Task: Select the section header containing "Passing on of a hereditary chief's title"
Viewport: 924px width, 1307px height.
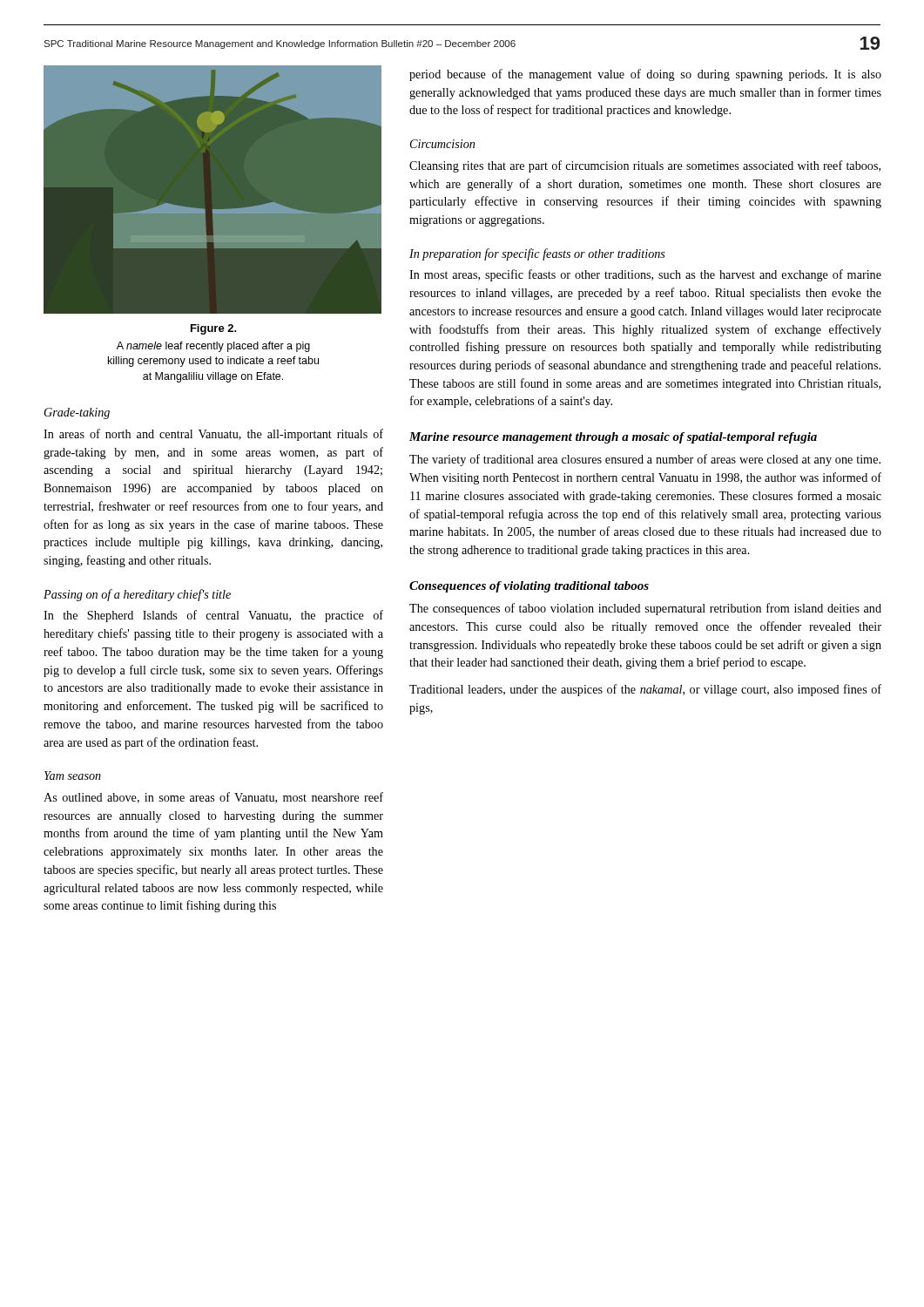Action: (137, 594)
